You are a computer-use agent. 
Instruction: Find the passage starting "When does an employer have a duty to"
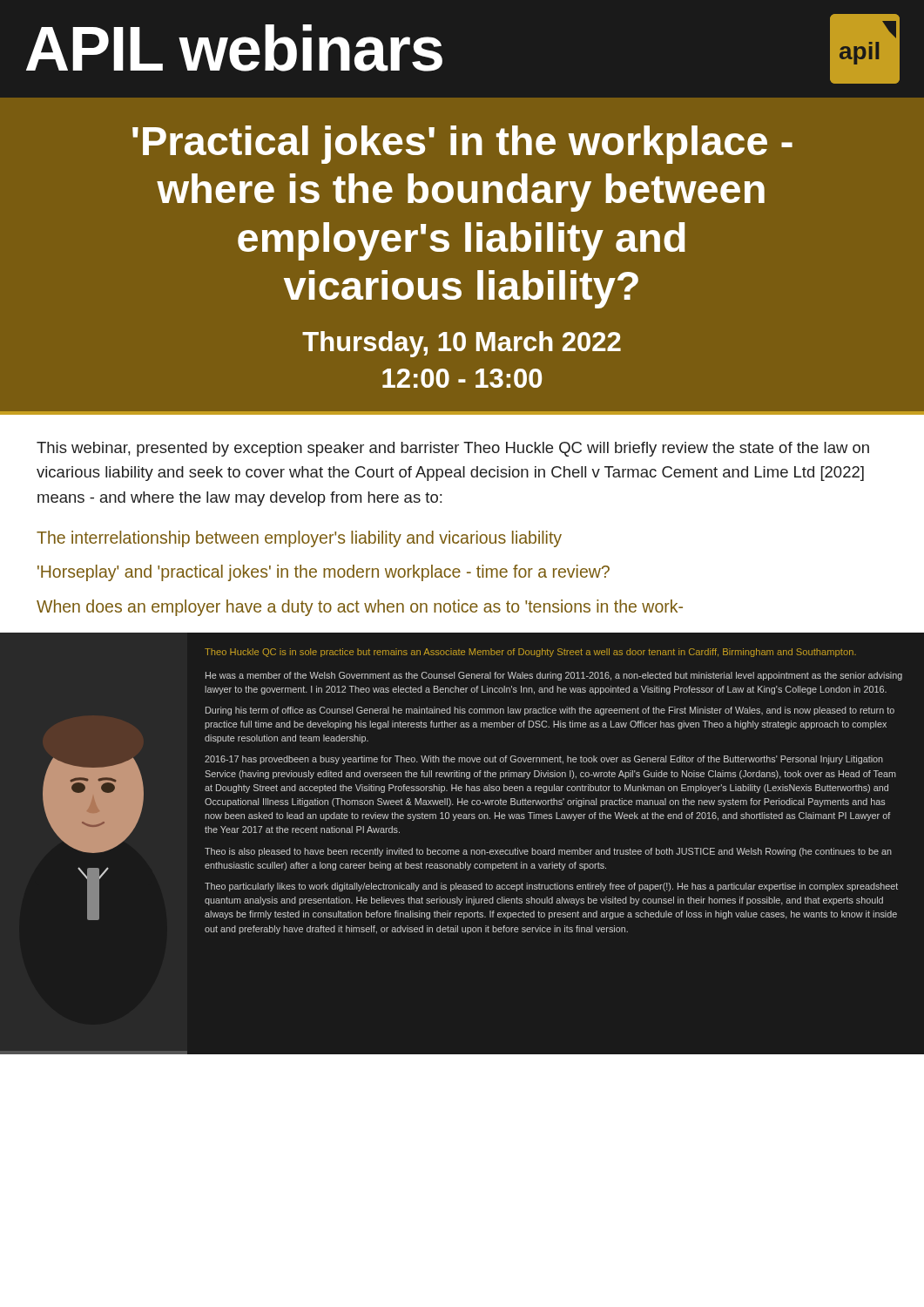pyautogui.click(x=360, y=606)
